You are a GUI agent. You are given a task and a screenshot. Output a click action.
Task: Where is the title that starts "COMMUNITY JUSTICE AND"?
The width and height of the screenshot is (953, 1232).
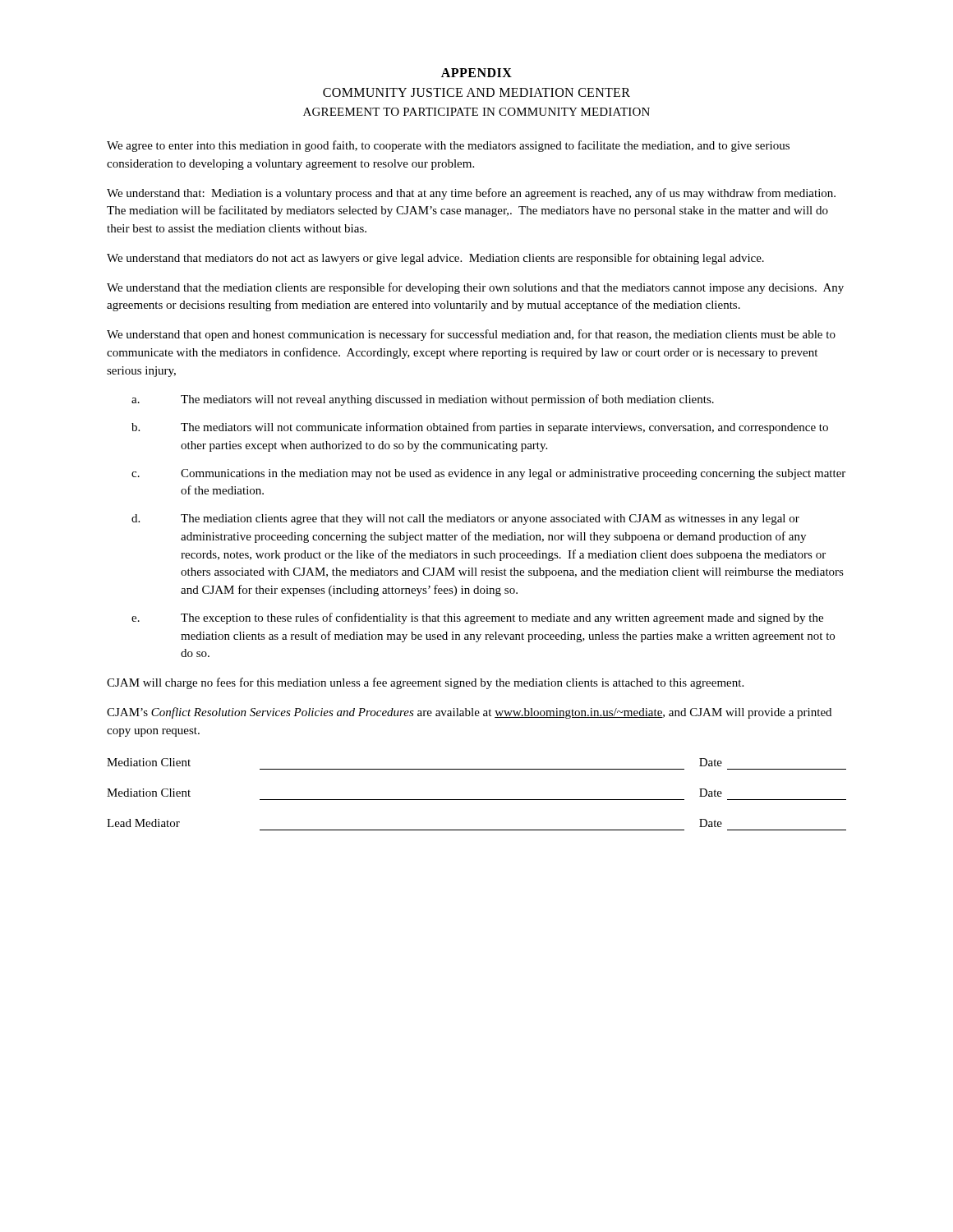pos(476,92)
